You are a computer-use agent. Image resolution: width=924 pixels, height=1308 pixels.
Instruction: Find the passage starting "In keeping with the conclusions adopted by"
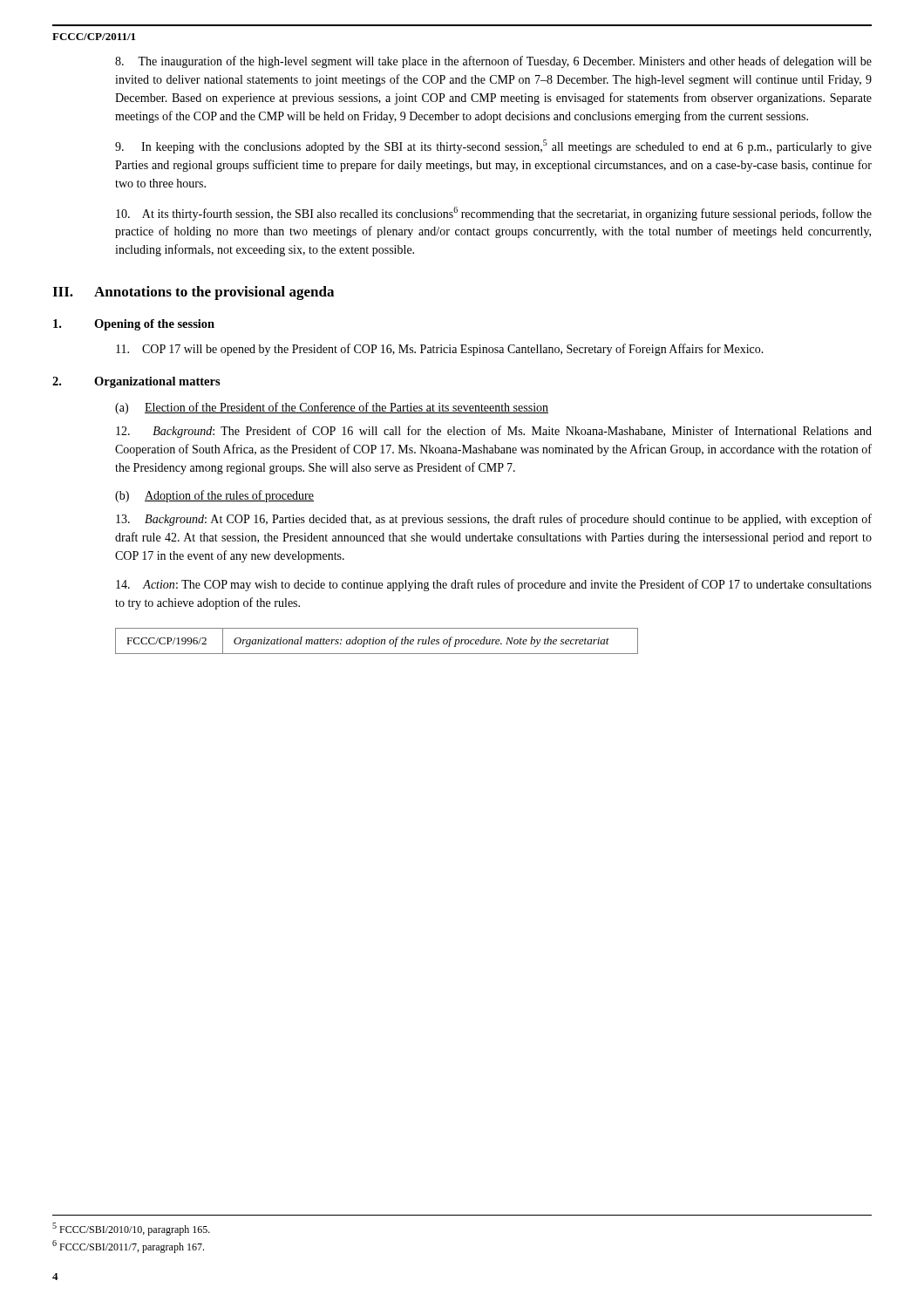pos(493,164)
